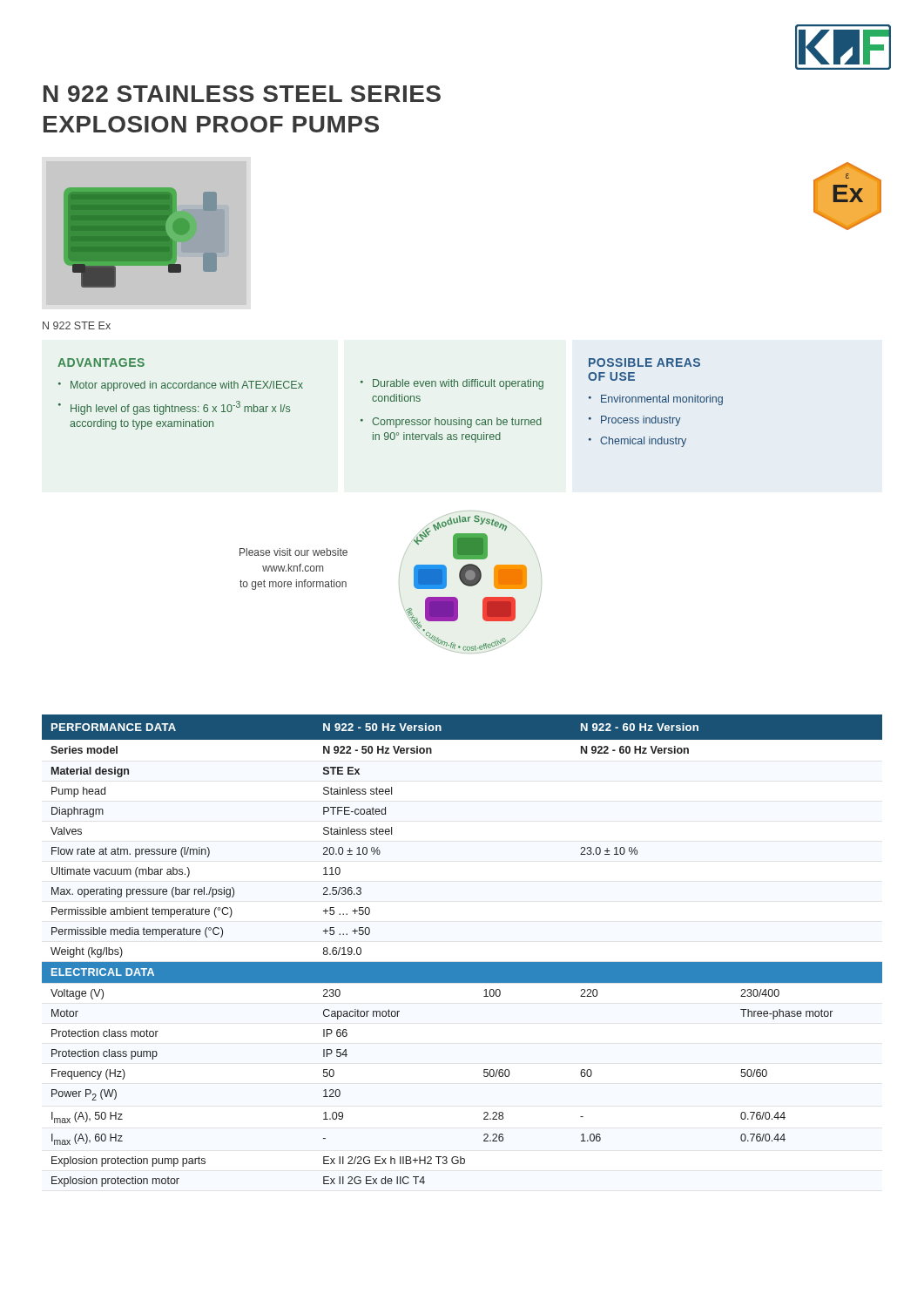924x1307 pixels.
Task: Find the text block that says "Durable even with"
Action: (455, 410)
